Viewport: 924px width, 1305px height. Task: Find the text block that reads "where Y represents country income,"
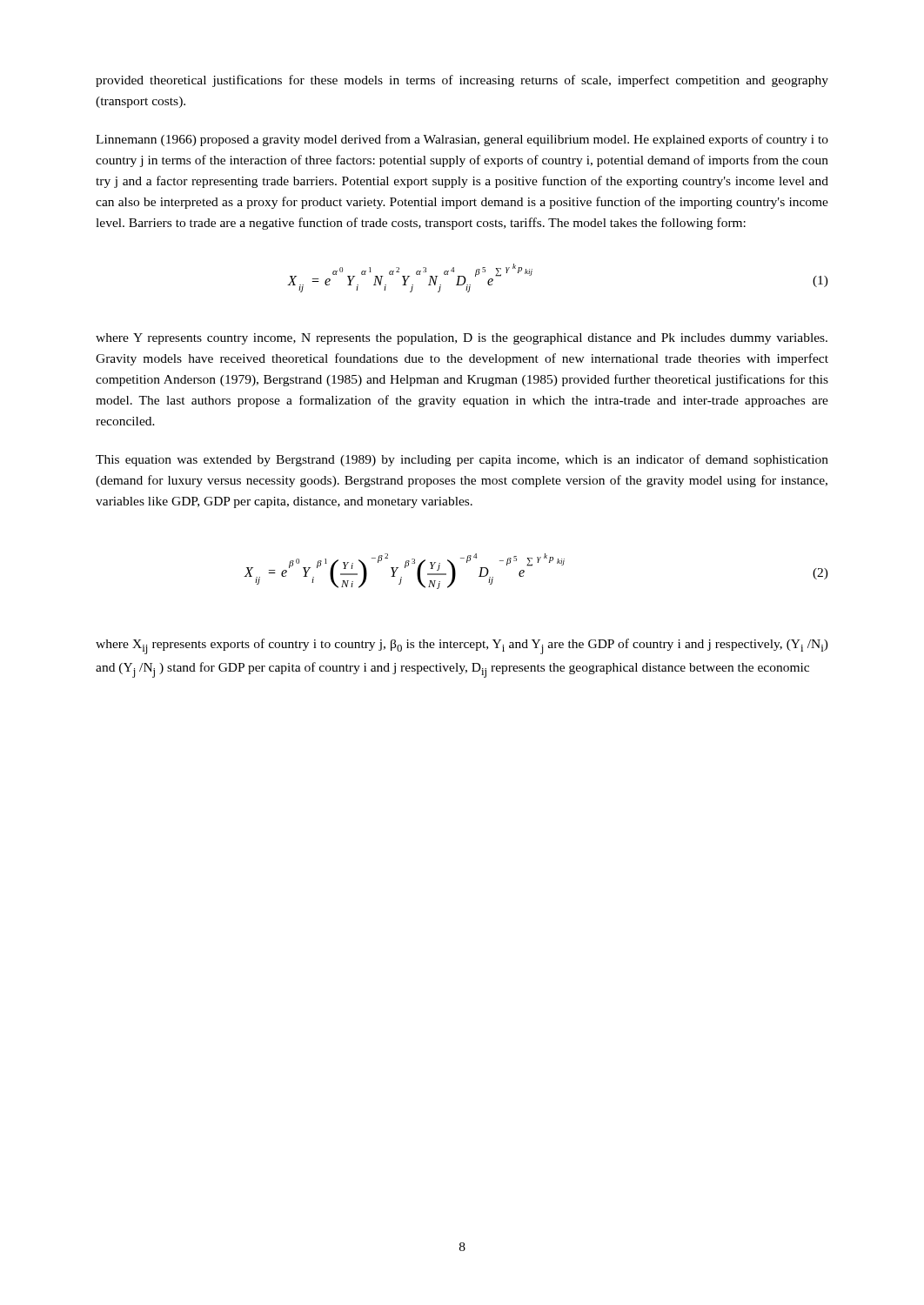[462, 379]
